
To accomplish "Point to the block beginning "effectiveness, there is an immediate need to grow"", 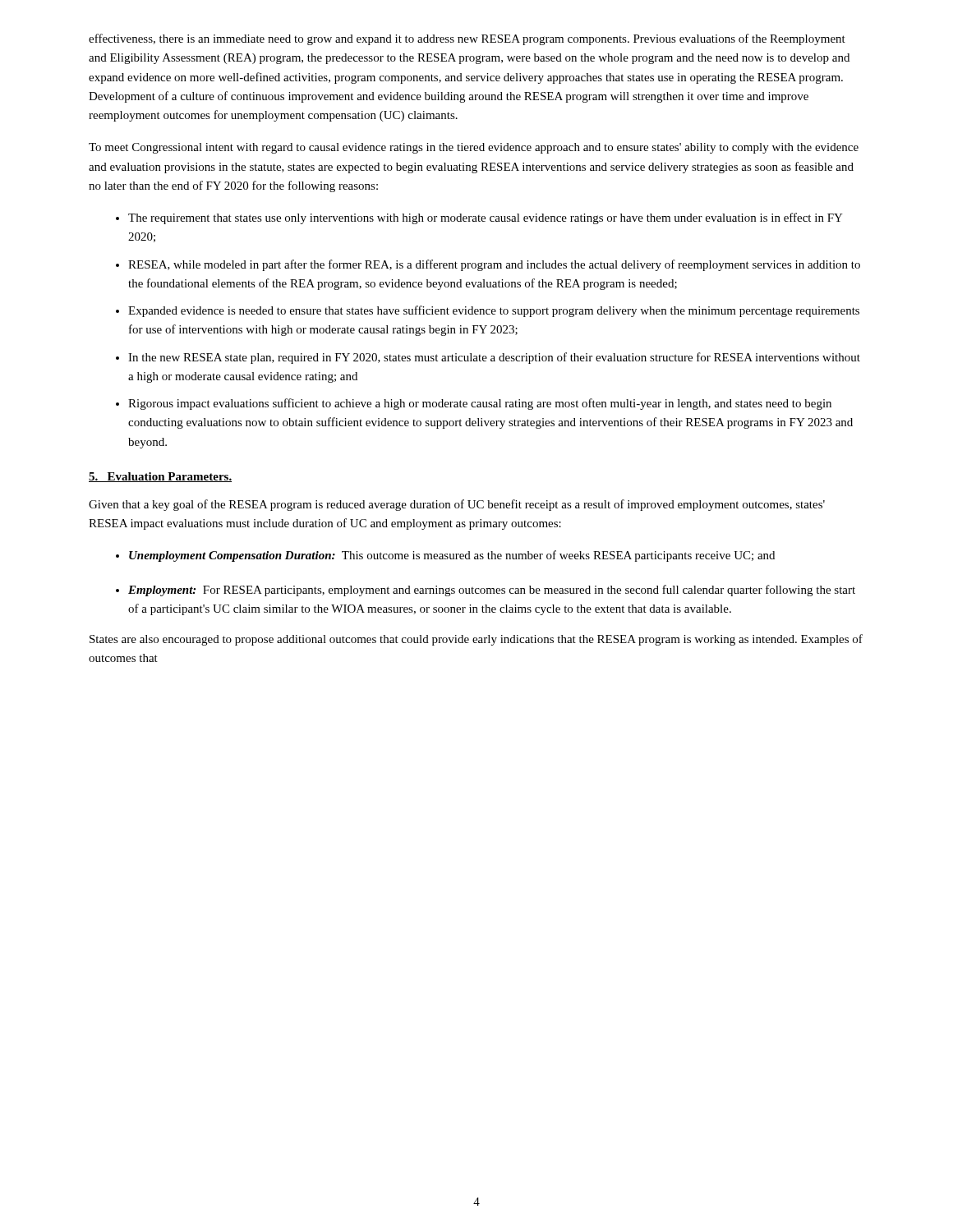I will (x=469, y=77).
